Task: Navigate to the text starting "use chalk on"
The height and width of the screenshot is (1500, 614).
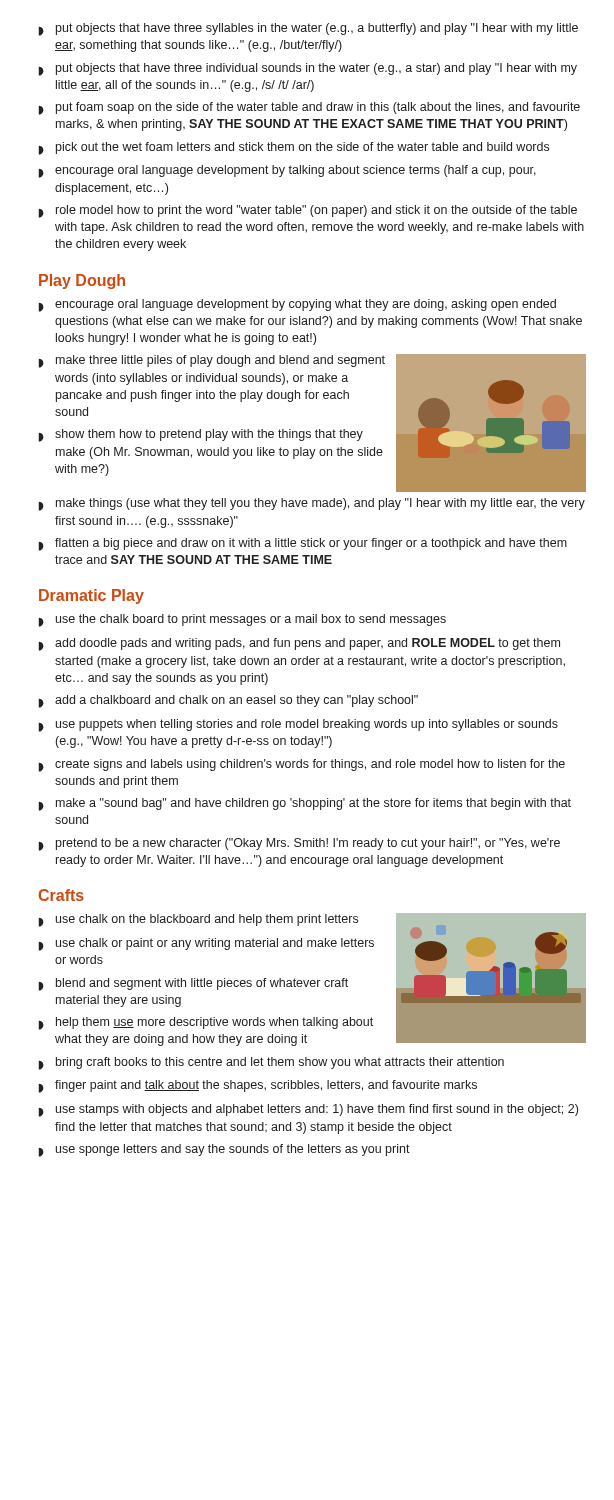Action: 212,921
